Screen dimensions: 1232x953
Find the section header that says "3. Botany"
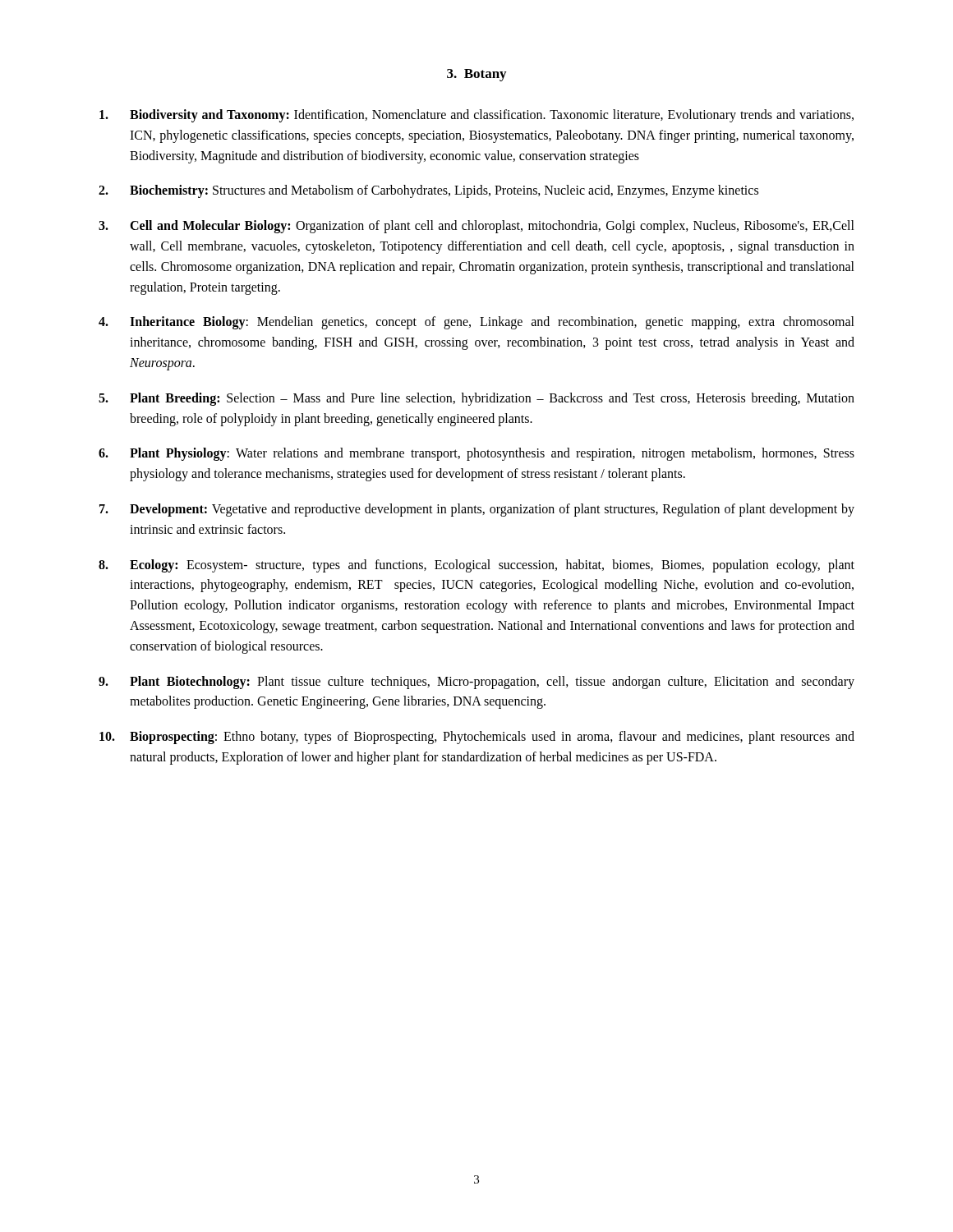[476, 73]
